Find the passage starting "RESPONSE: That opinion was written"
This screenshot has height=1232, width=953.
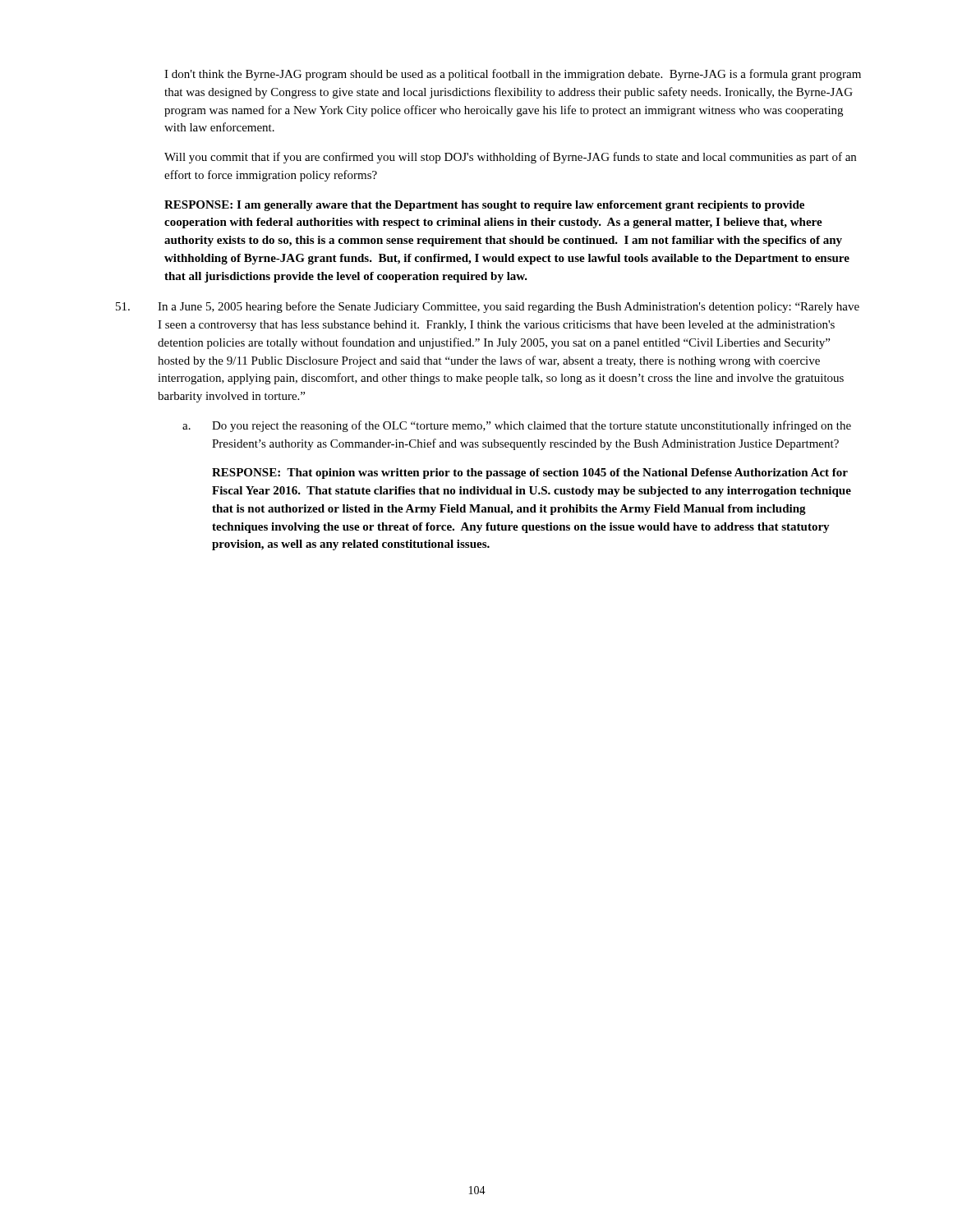(531, 508)
